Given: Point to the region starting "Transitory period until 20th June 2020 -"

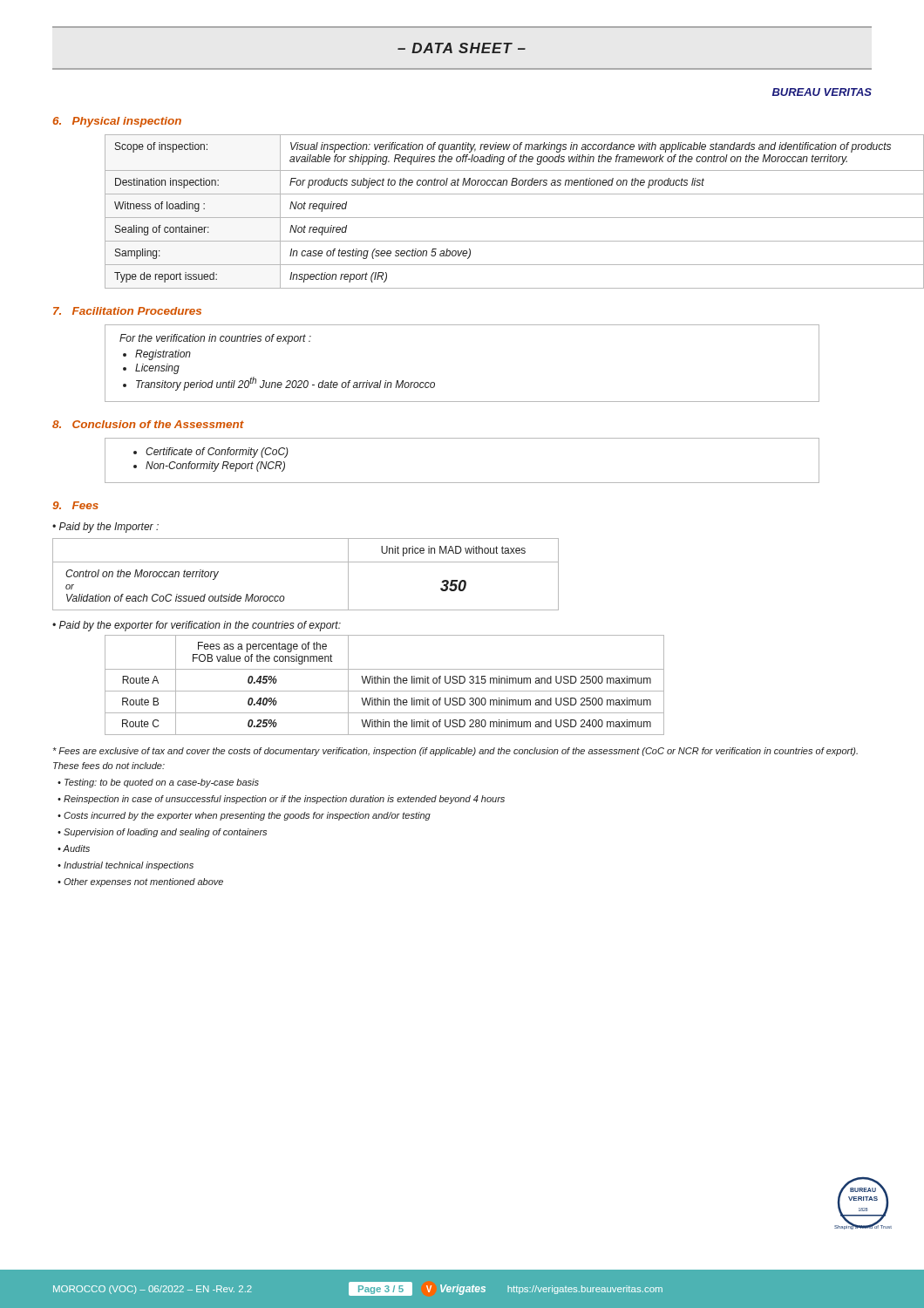Looking at the screenshot, I should tap(285, 383).
